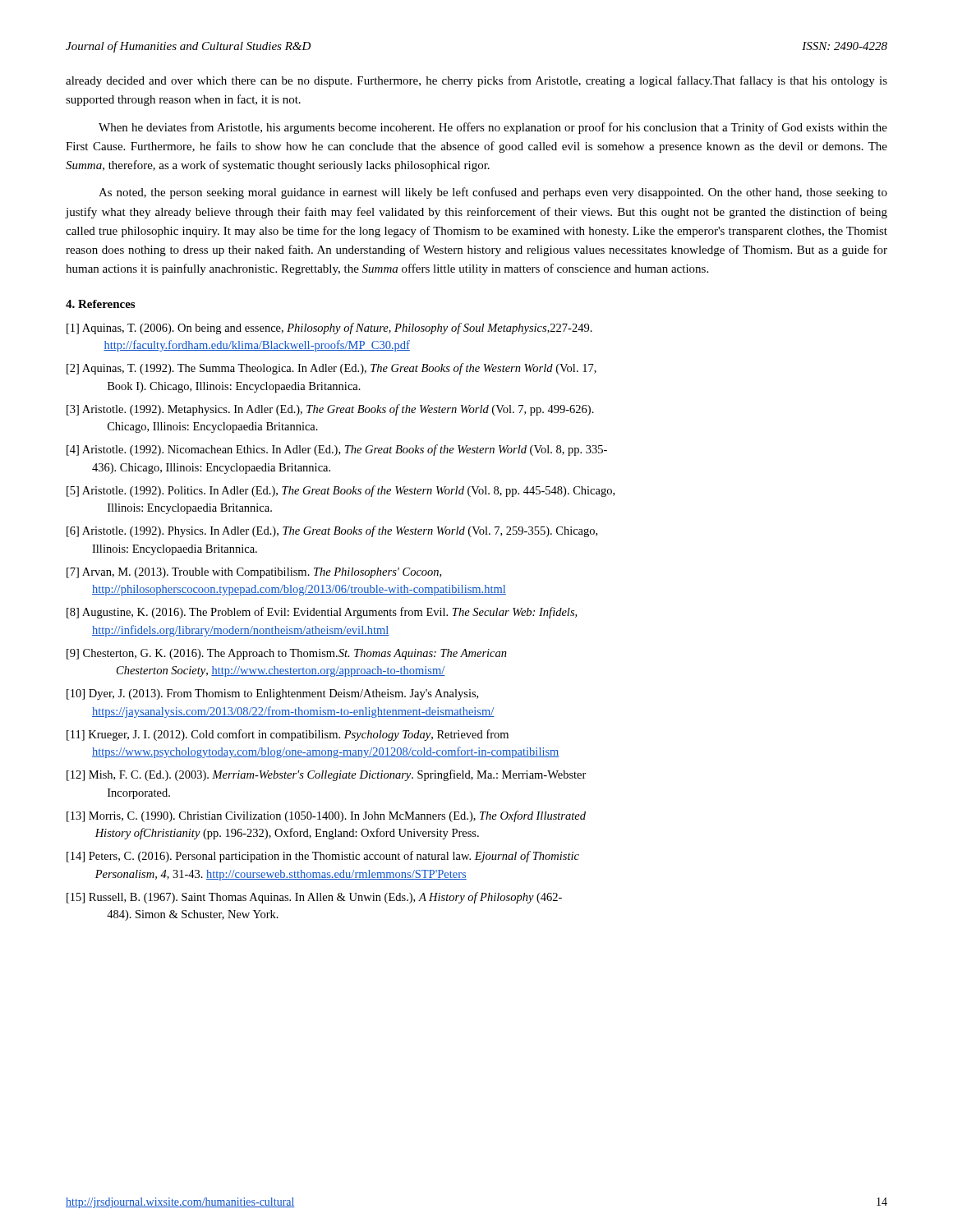Screen dimensions: 1232x953
Task: Select the list item containing "[3] Aristotle. (1992). Metaphysics. In Adler (Ed.),"
Action: click(330, 418)
